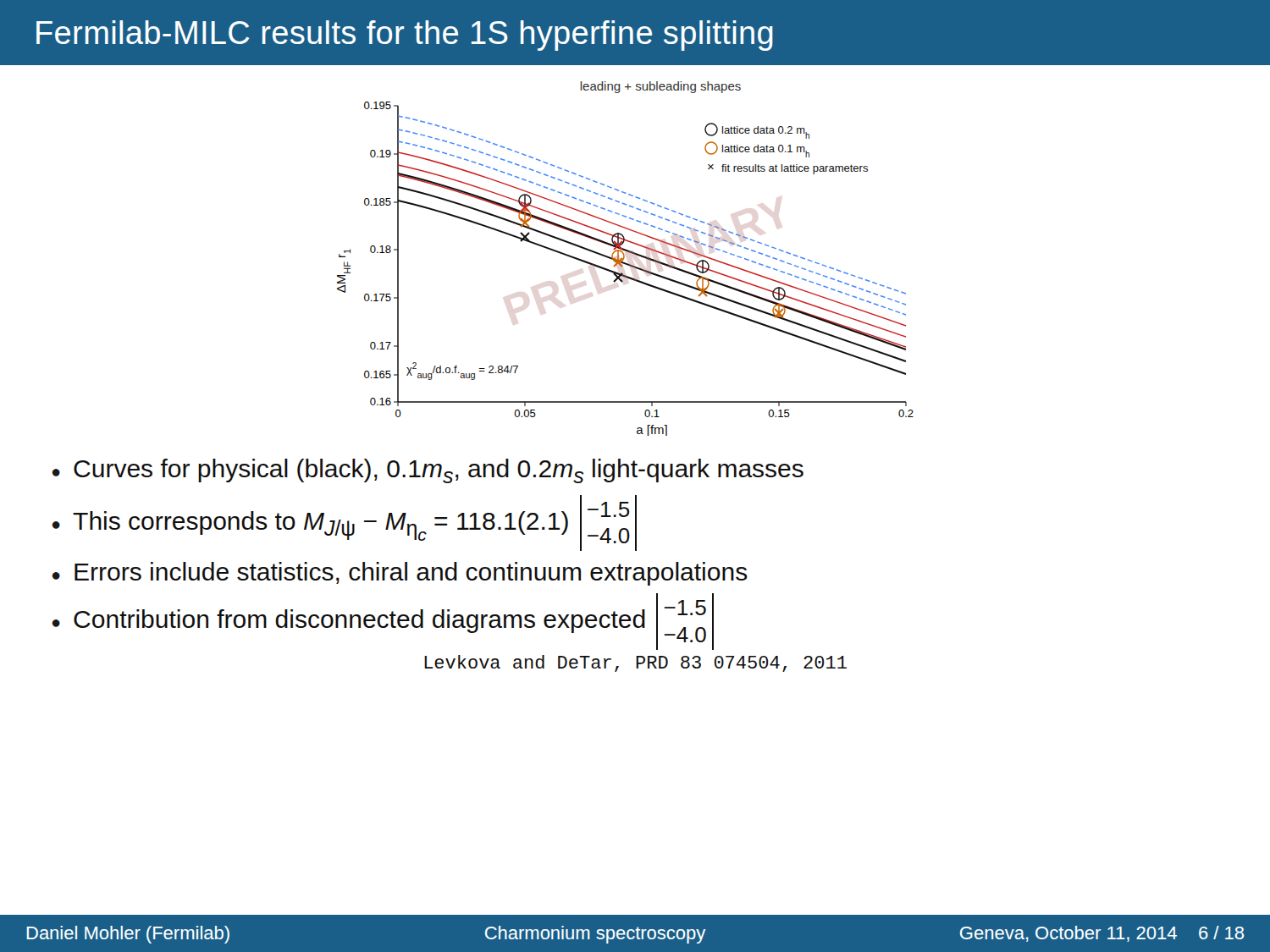
Task: Locate the text starting "● Errors include statistics, chiral and continuum"
Action: point(399,572)
